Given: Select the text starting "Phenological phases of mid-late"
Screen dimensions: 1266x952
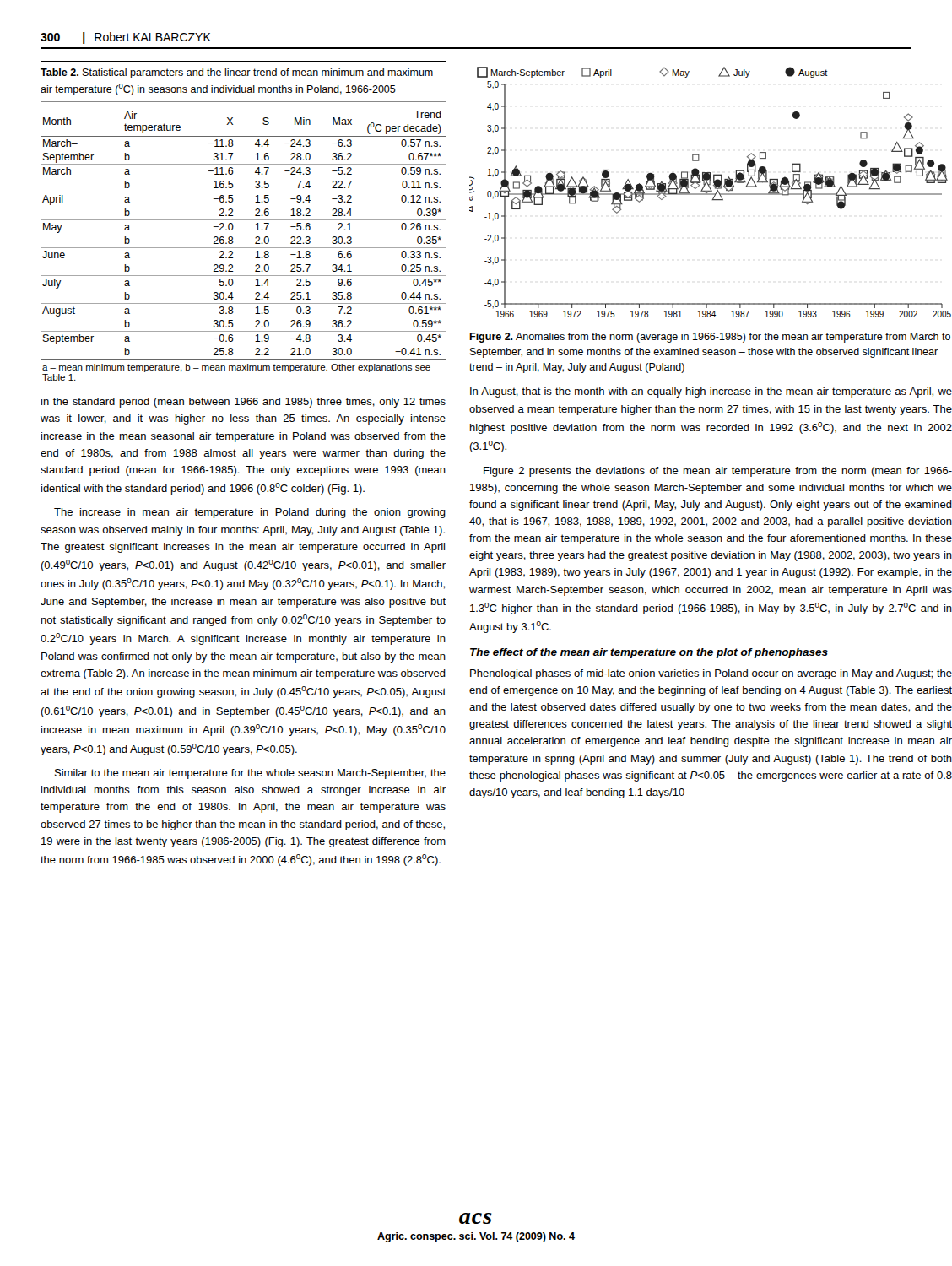Looking at the screenshot, I should click(711, 733).
